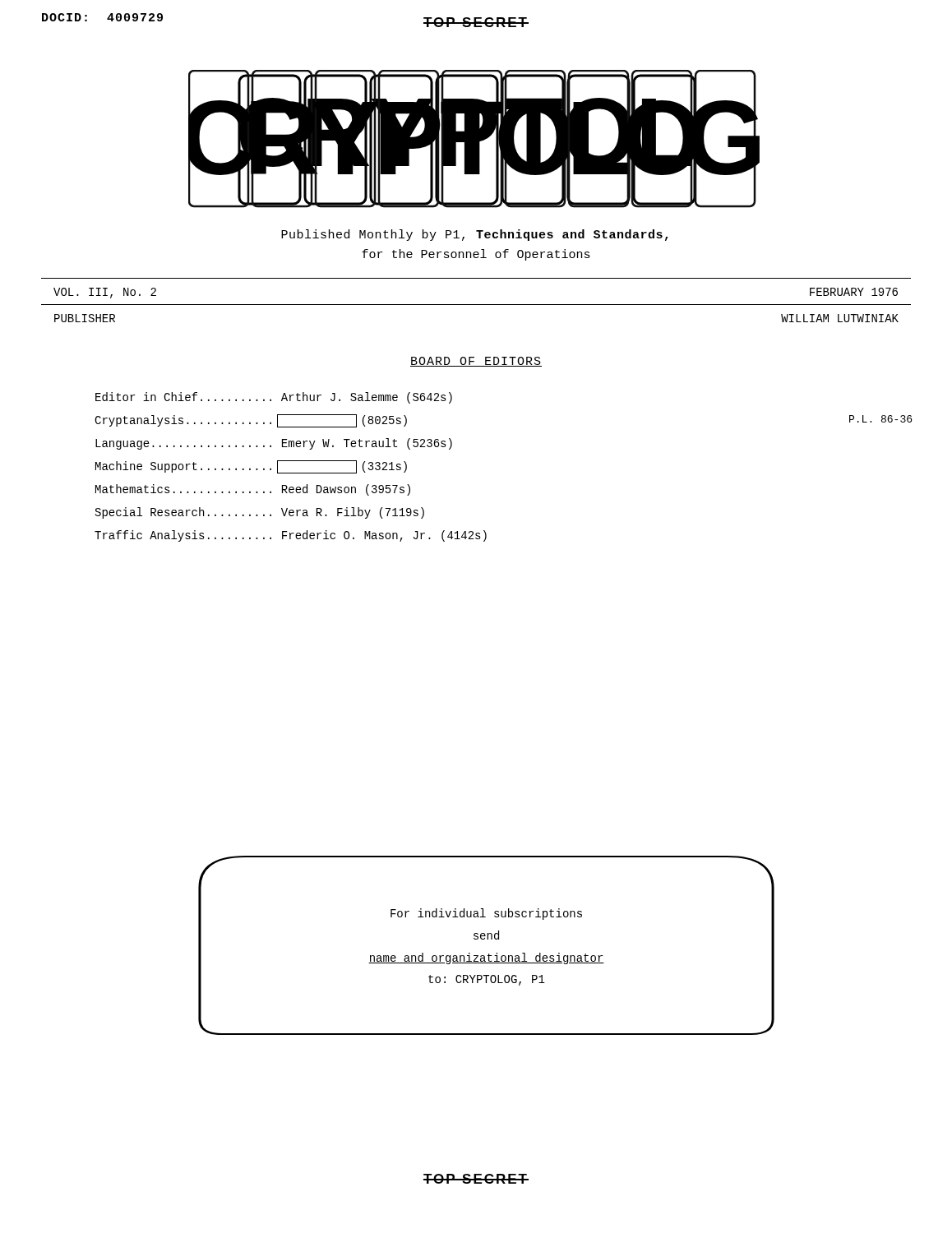This screenshot has height=1233, width=952.
Task: Click on the element starting "Published Monthly by P1, Techniques and"
Action: [x=476, y=236]
